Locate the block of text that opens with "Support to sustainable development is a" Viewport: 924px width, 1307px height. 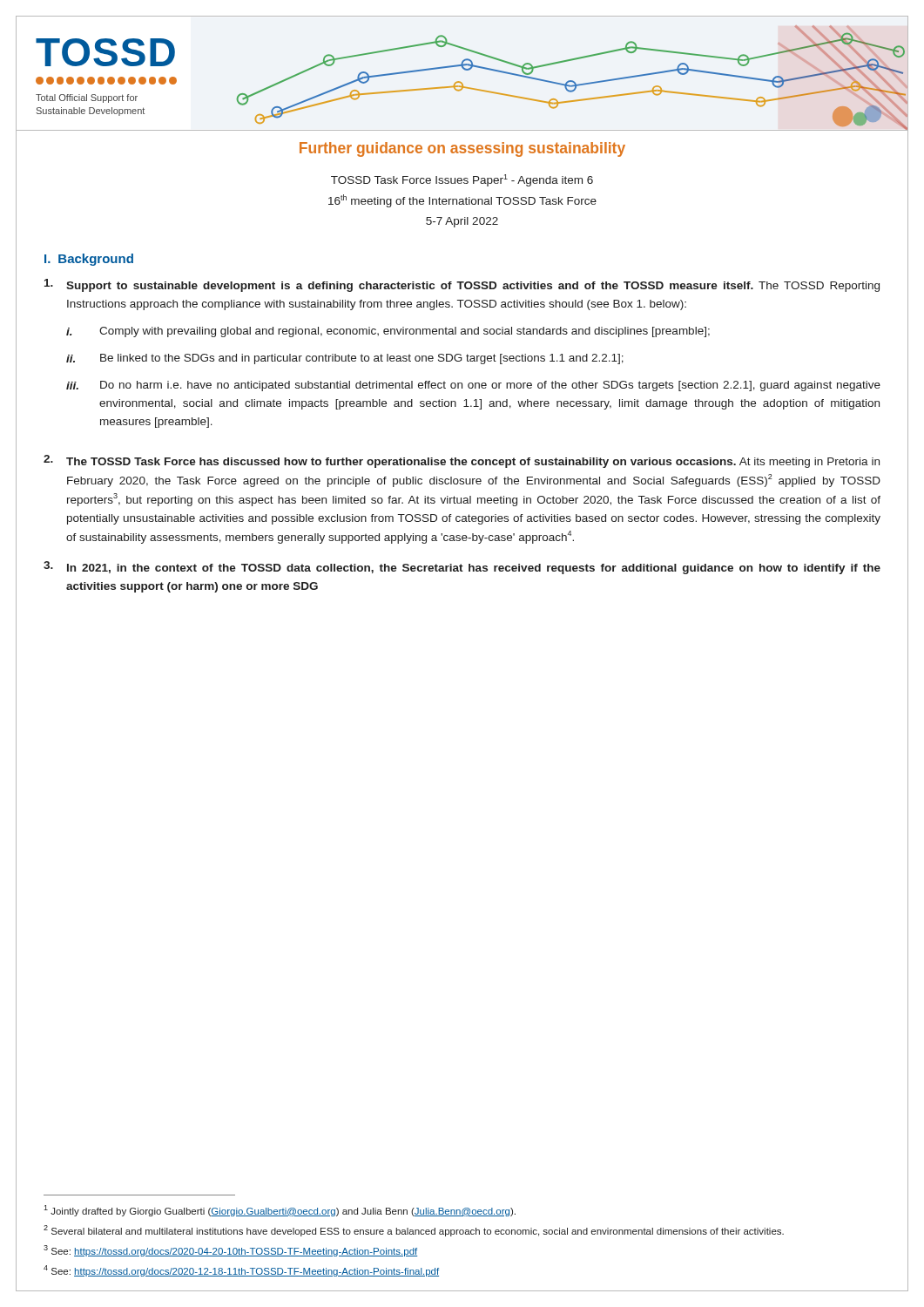click(x=462, y=358)
